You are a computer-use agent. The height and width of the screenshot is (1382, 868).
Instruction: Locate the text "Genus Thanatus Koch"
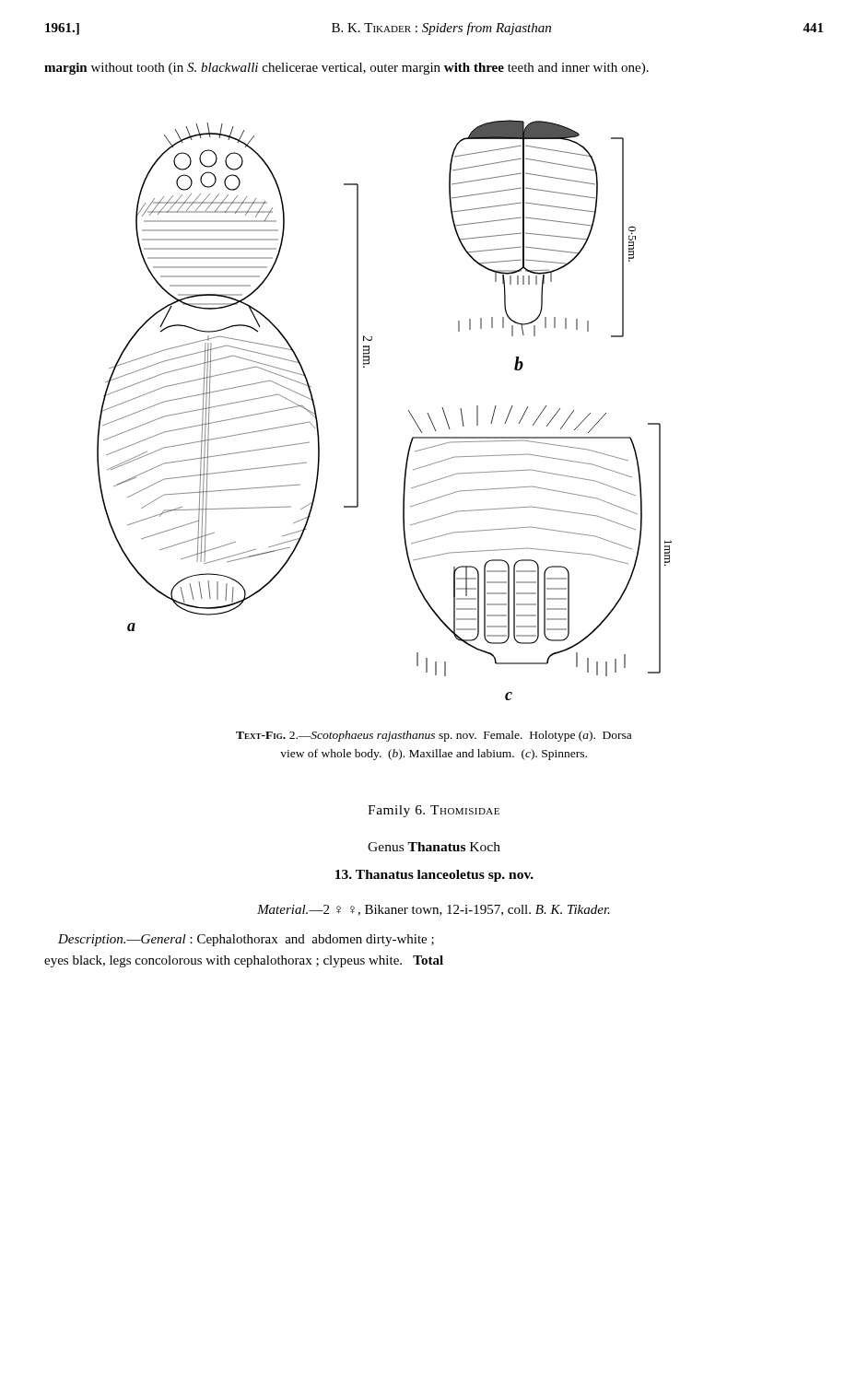[434, 846]
